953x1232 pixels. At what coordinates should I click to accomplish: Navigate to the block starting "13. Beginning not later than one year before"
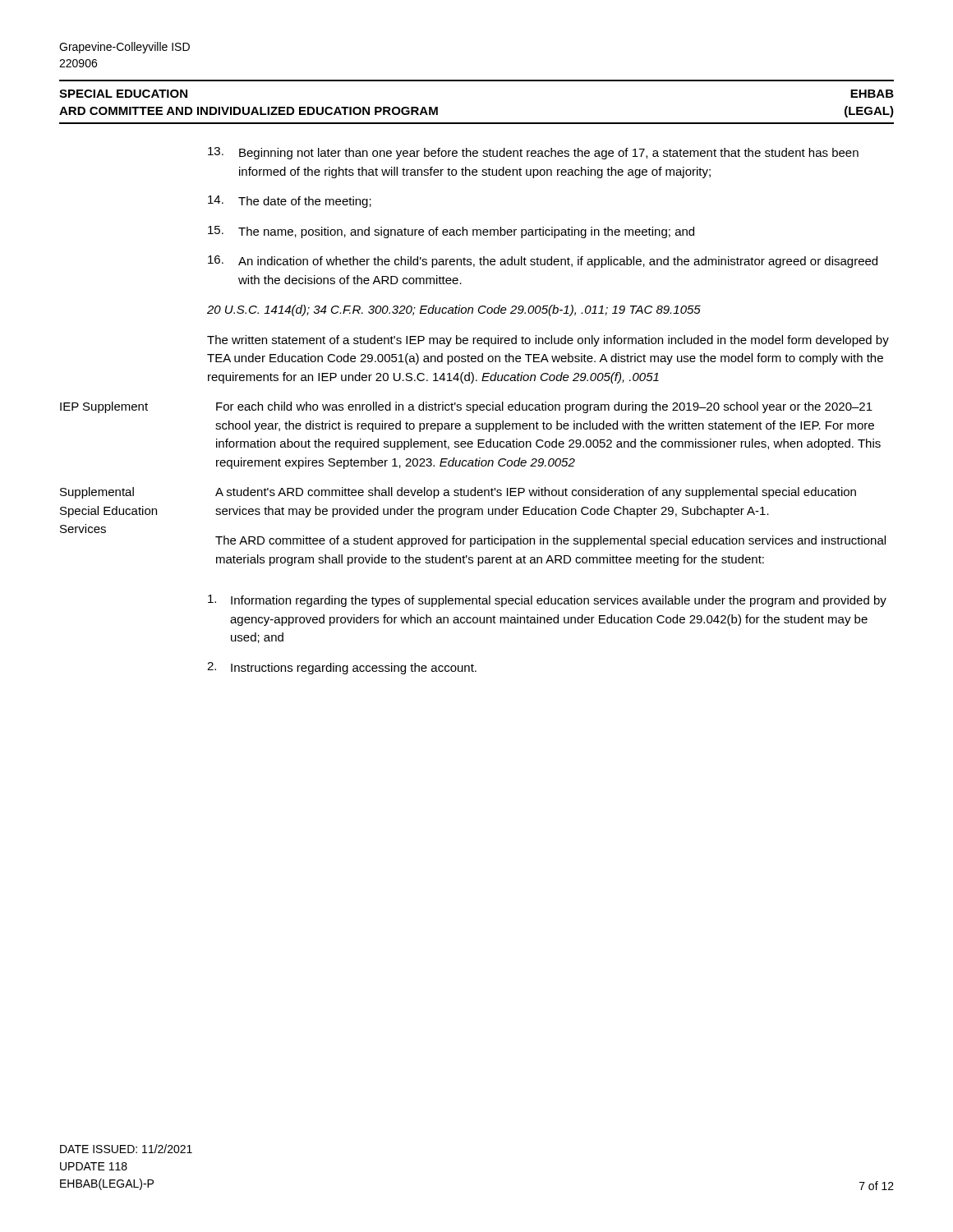pyautogui.click(x=550, y=162)
